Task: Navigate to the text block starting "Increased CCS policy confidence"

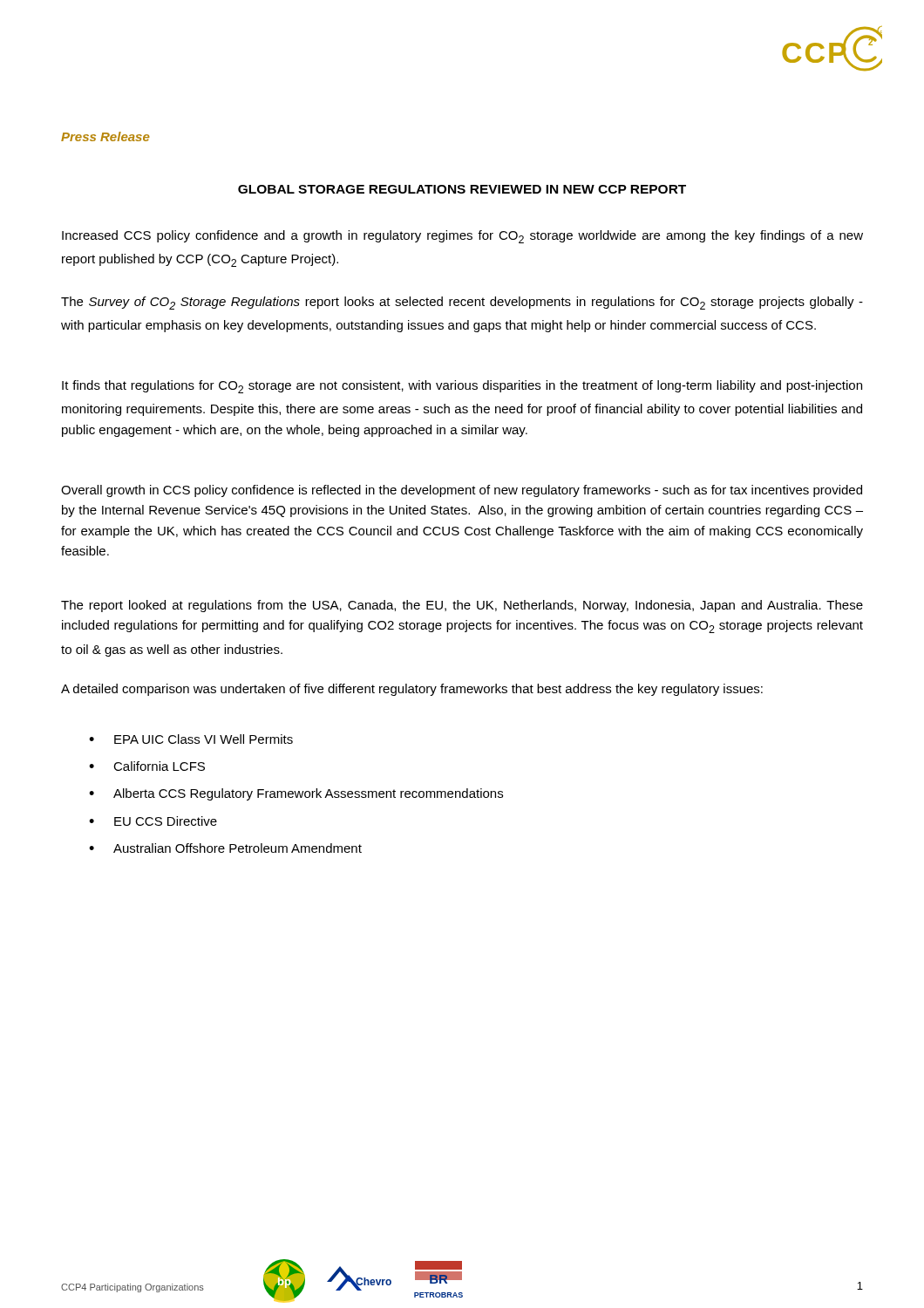Action: pyautogui.click(x=462, y=249)
